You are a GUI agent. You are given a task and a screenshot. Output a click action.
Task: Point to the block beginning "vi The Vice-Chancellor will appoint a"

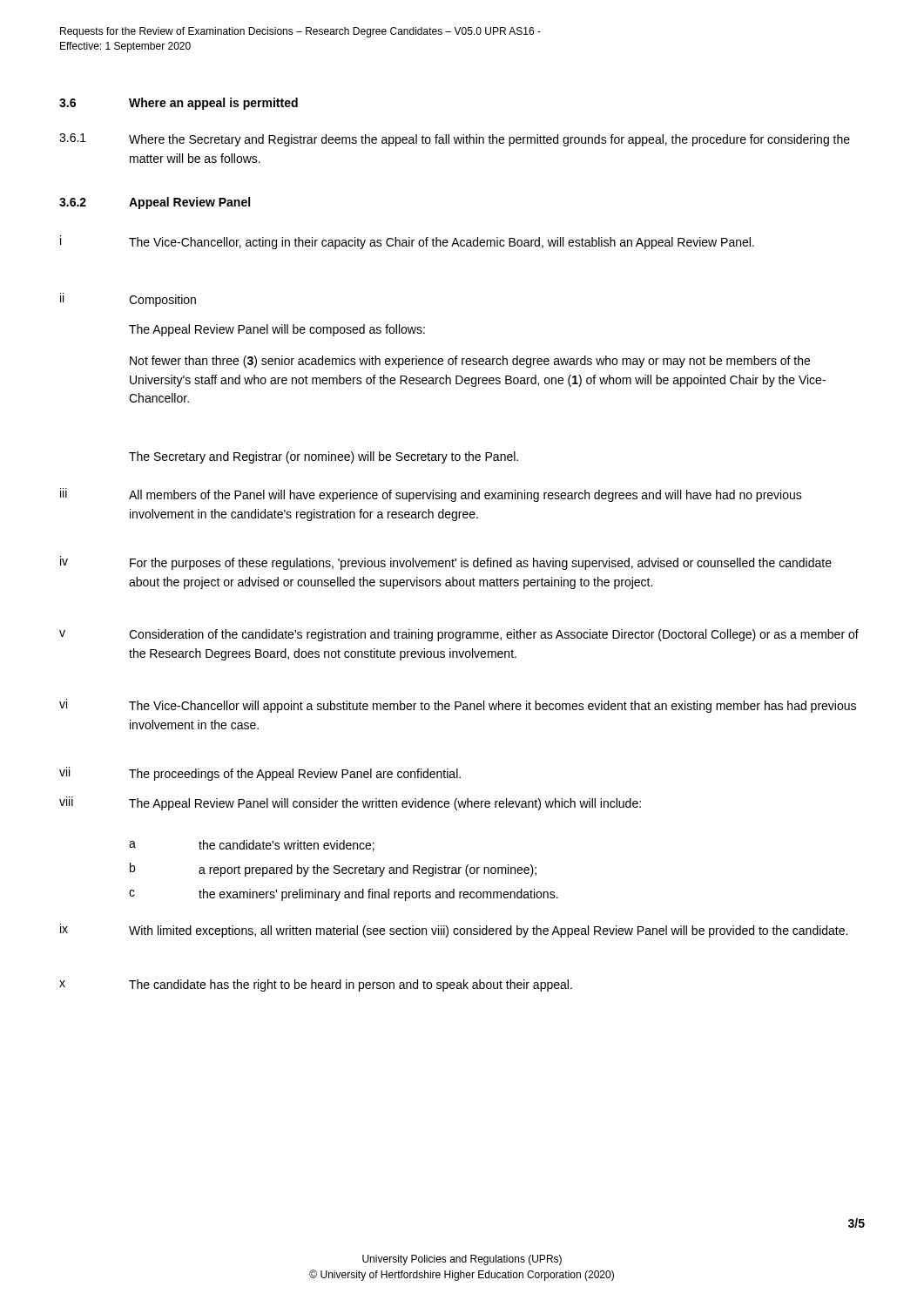(x=462, y=716)
